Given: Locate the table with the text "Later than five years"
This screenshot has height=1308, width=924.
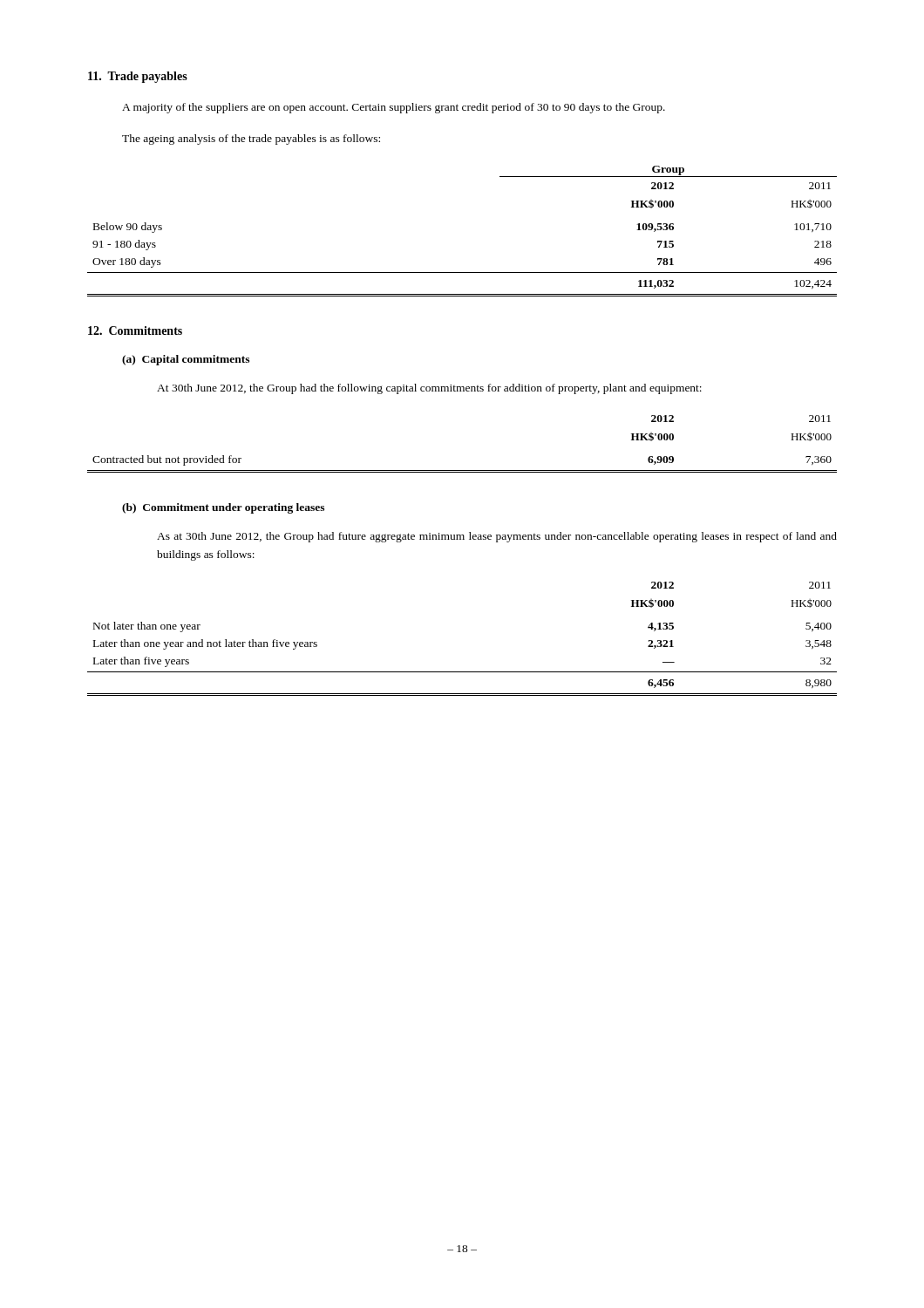Looking at the screenshot, I should pyautogui.click(x=462, y=636).
